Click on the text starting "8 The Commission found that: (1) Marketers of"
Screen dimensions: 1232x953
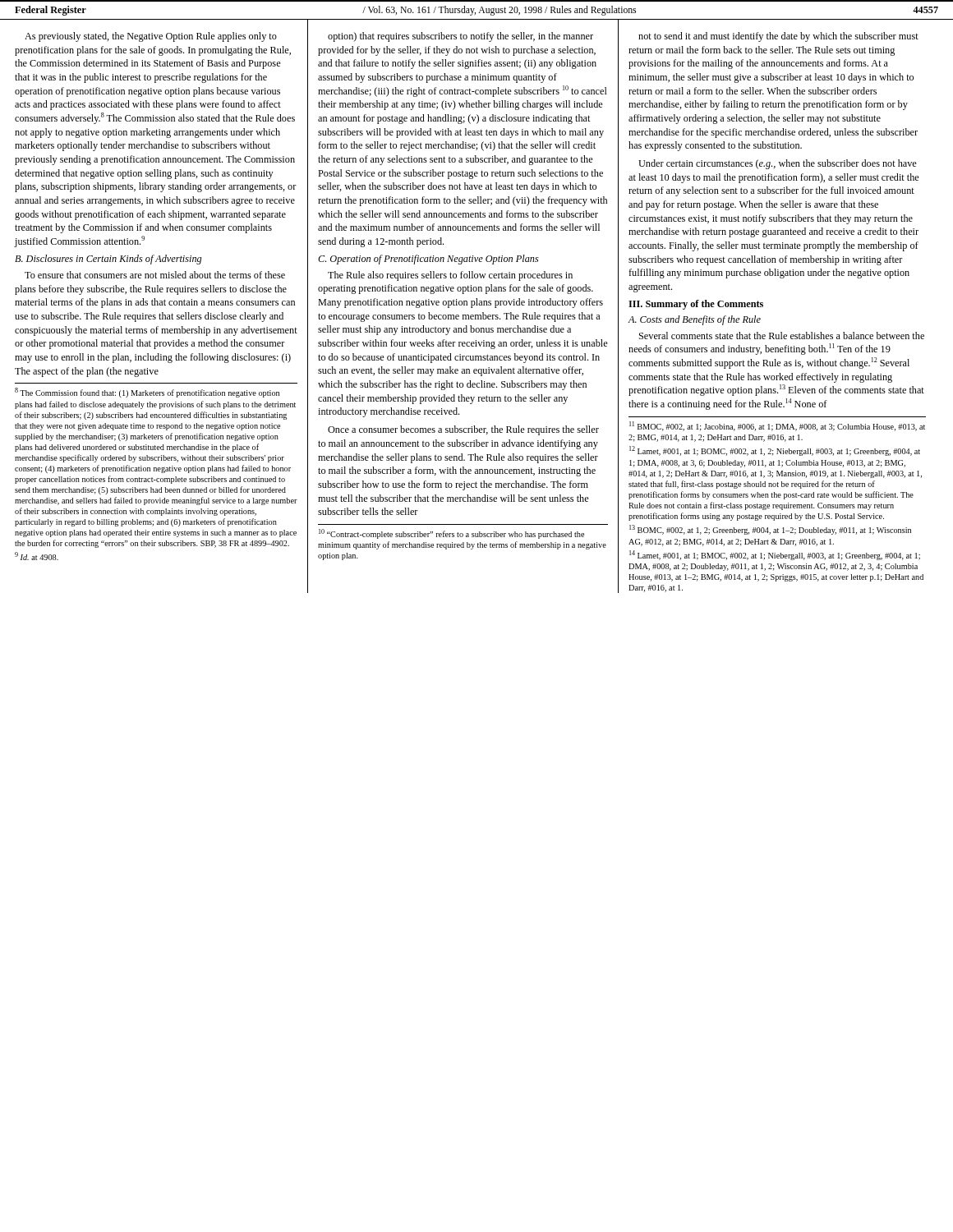tap(156, 475)
